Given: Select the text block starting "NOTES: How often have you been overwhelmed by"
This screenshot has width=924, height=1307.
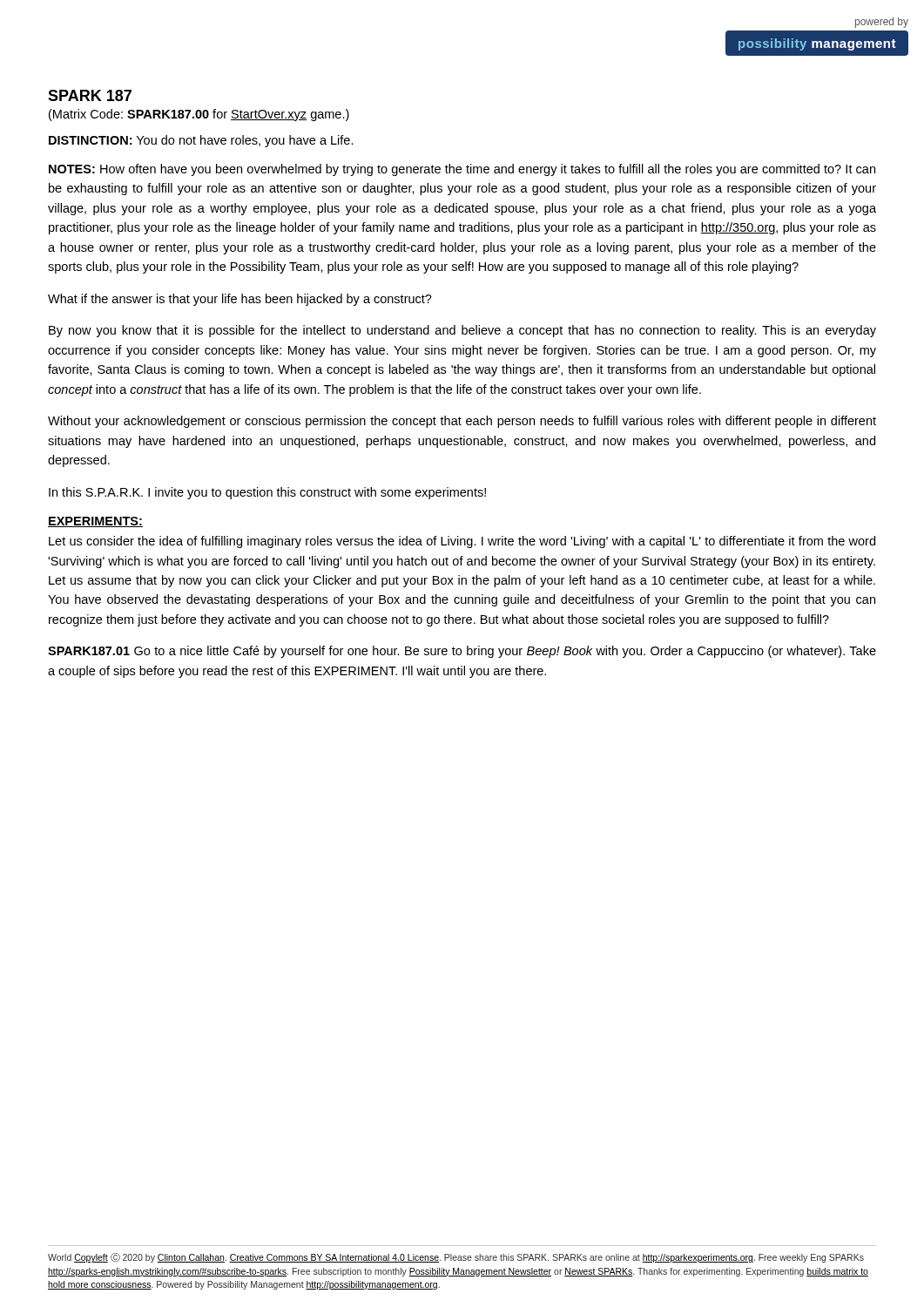Looking at the screenshot, I should click(462, 218).
